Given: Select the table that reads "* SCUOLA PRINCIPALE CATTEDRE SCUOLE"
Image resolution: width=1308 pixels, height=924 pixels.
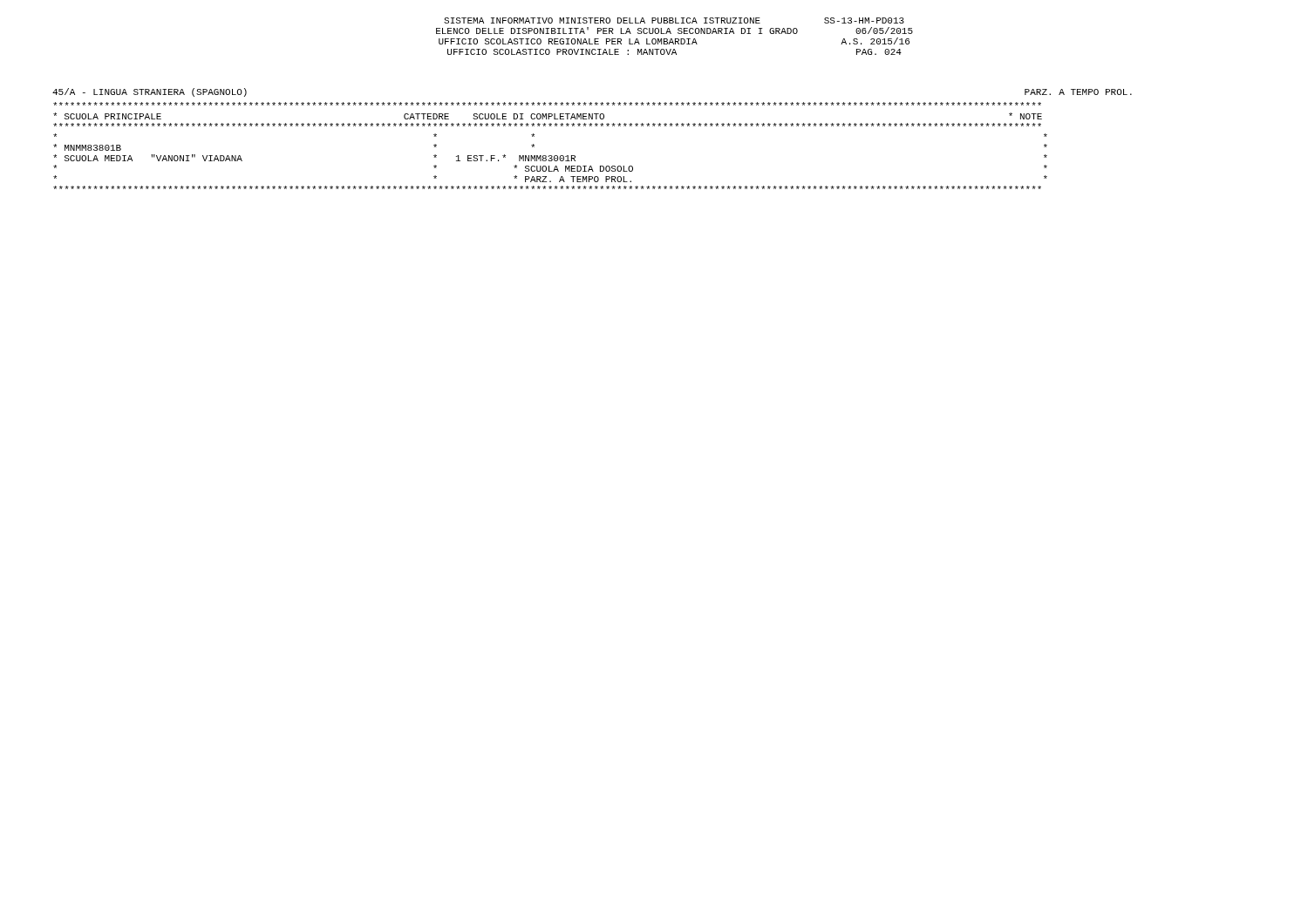Looking at the screenshot, I should coord(654,148).
